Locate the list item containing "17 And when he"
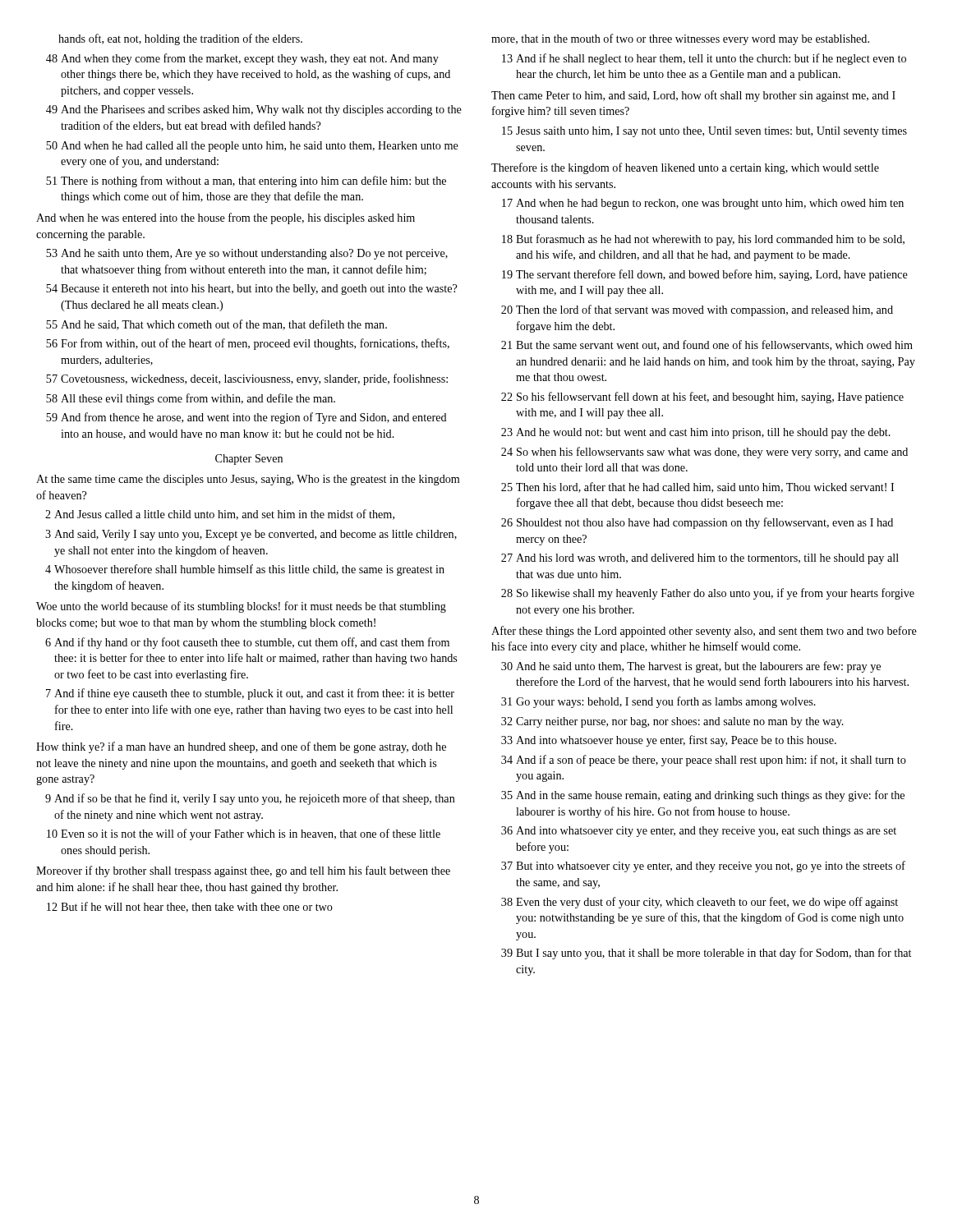This screenshot has height=1232, width=953. (x=704, y=212)
